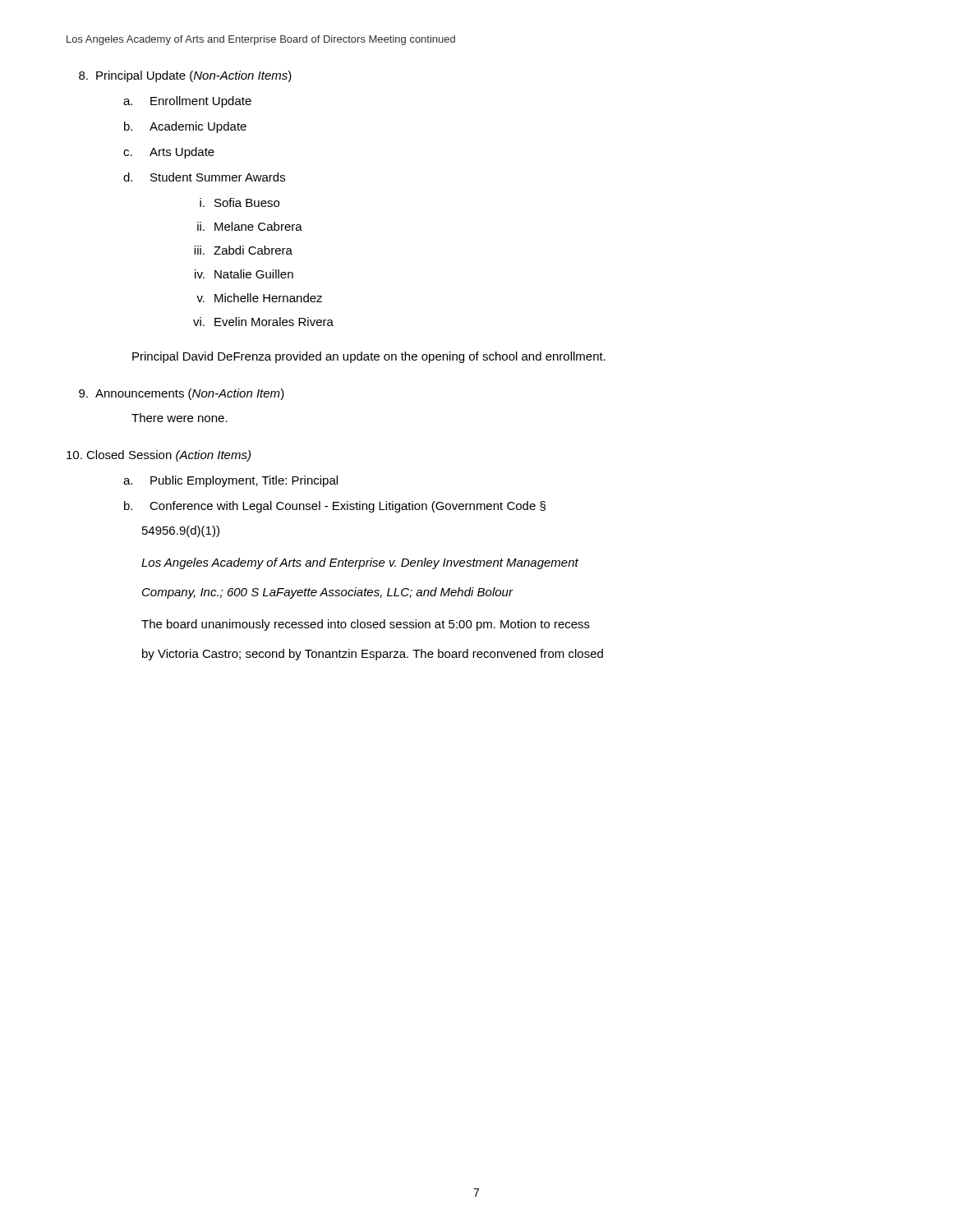Find the list item that reads "a. Public Employment, Title:"
The width and height of the screenshot is (953, 1232).
231,480
